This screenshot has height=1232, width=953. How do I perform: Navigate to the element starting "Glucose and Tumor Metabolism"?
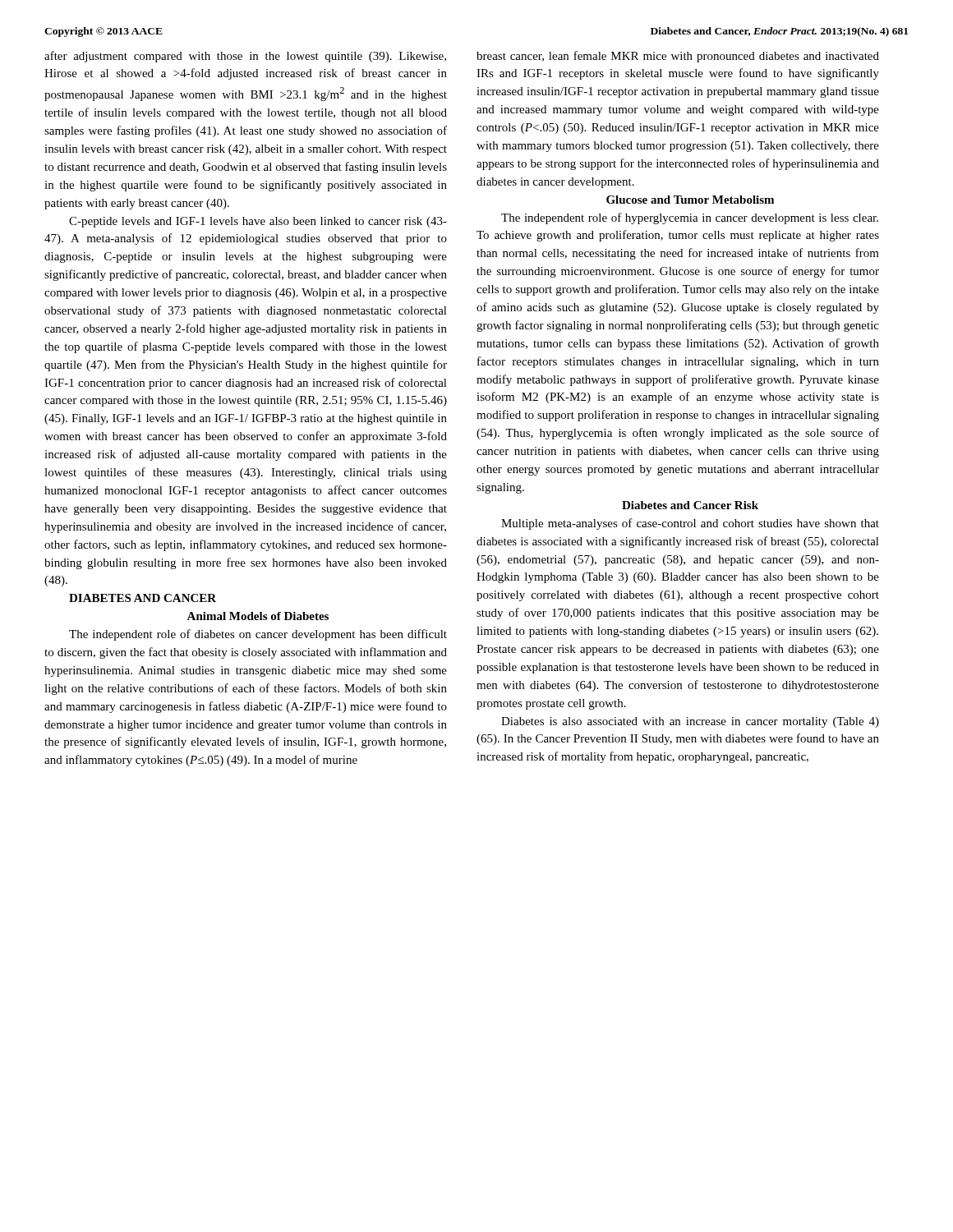(678, 200)
